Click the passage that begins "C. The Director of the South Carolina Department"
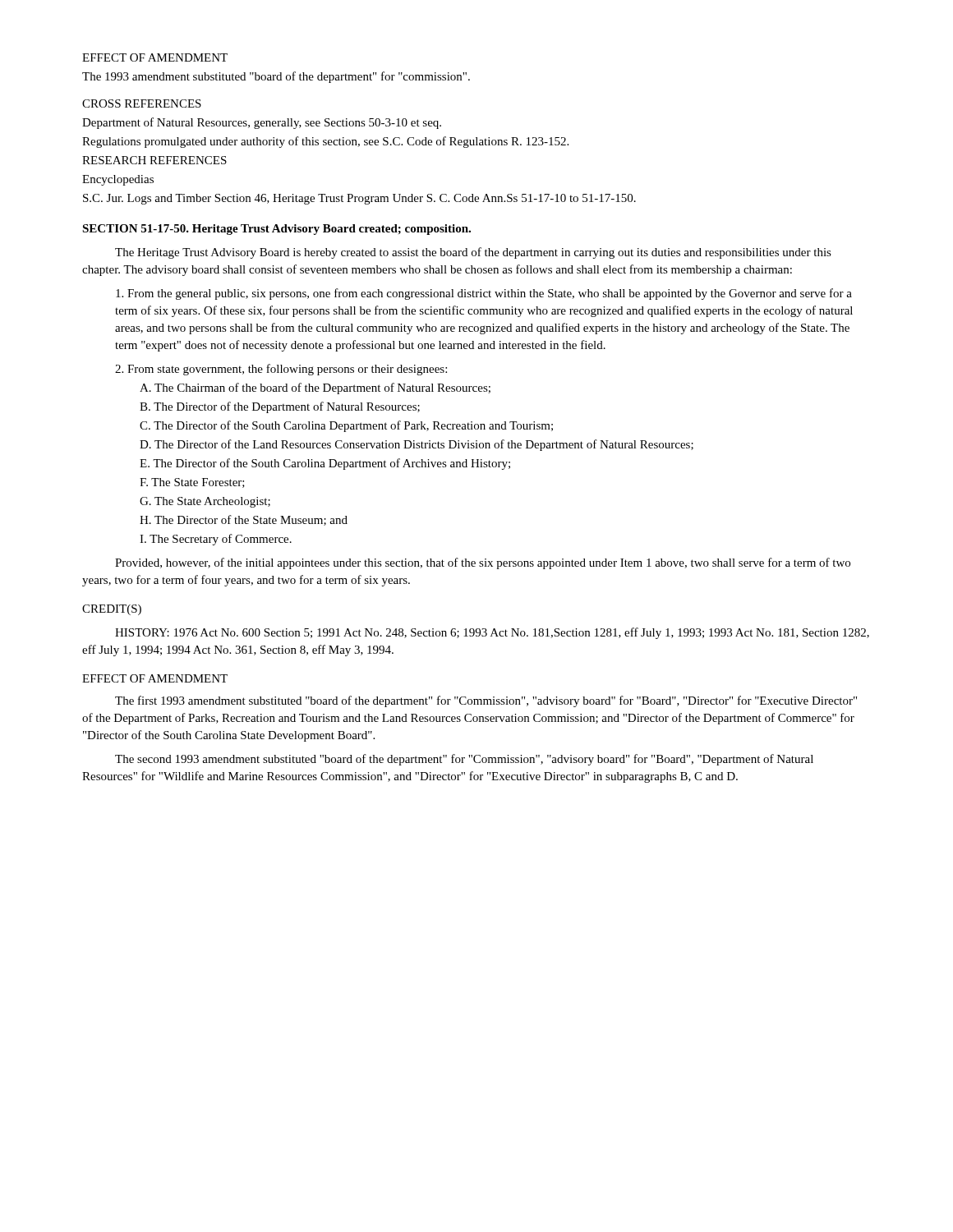953x1232 pixels. 347,425
